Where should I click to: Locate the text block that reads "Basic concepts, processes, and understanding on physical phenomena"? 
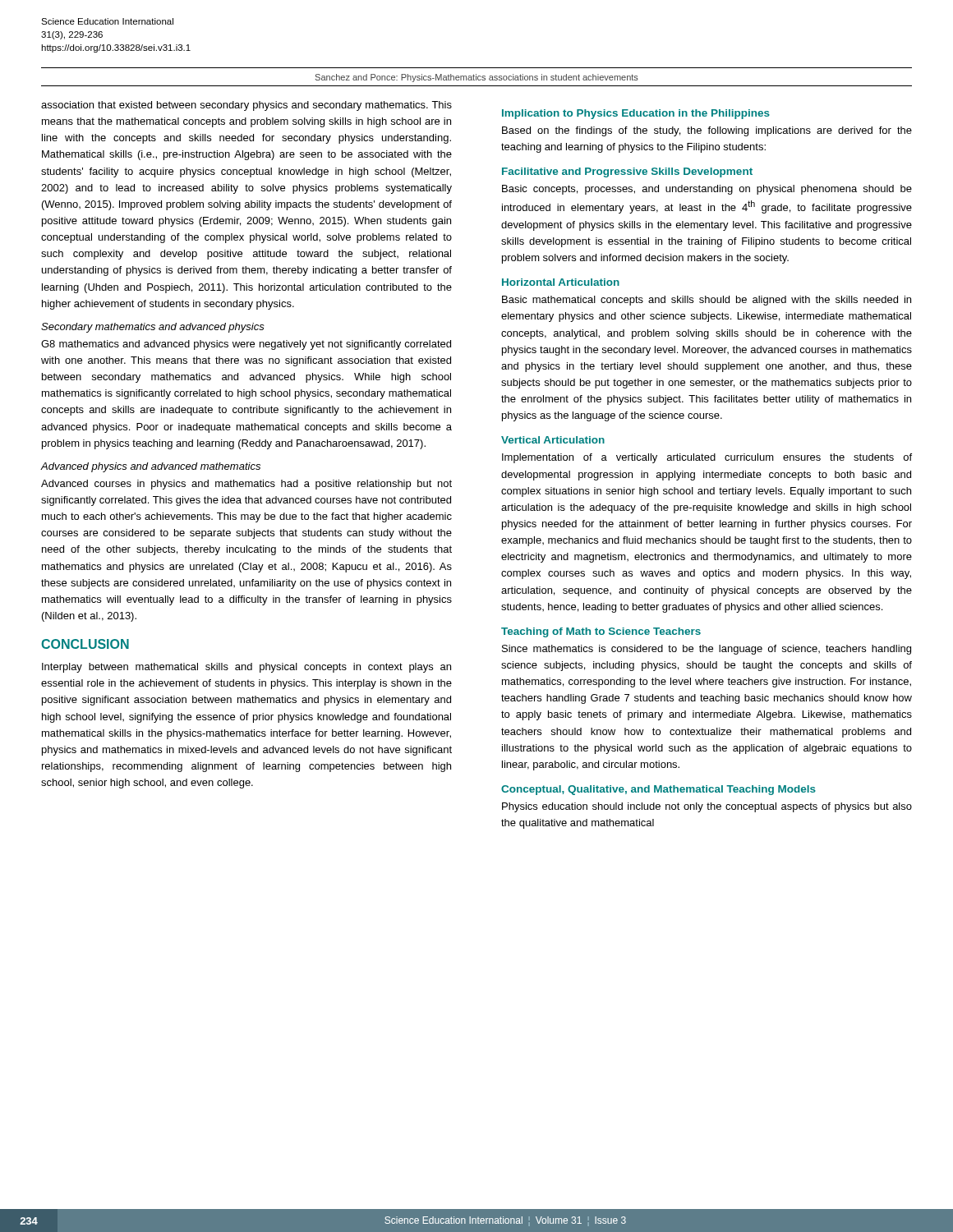(x=707, y=223)
